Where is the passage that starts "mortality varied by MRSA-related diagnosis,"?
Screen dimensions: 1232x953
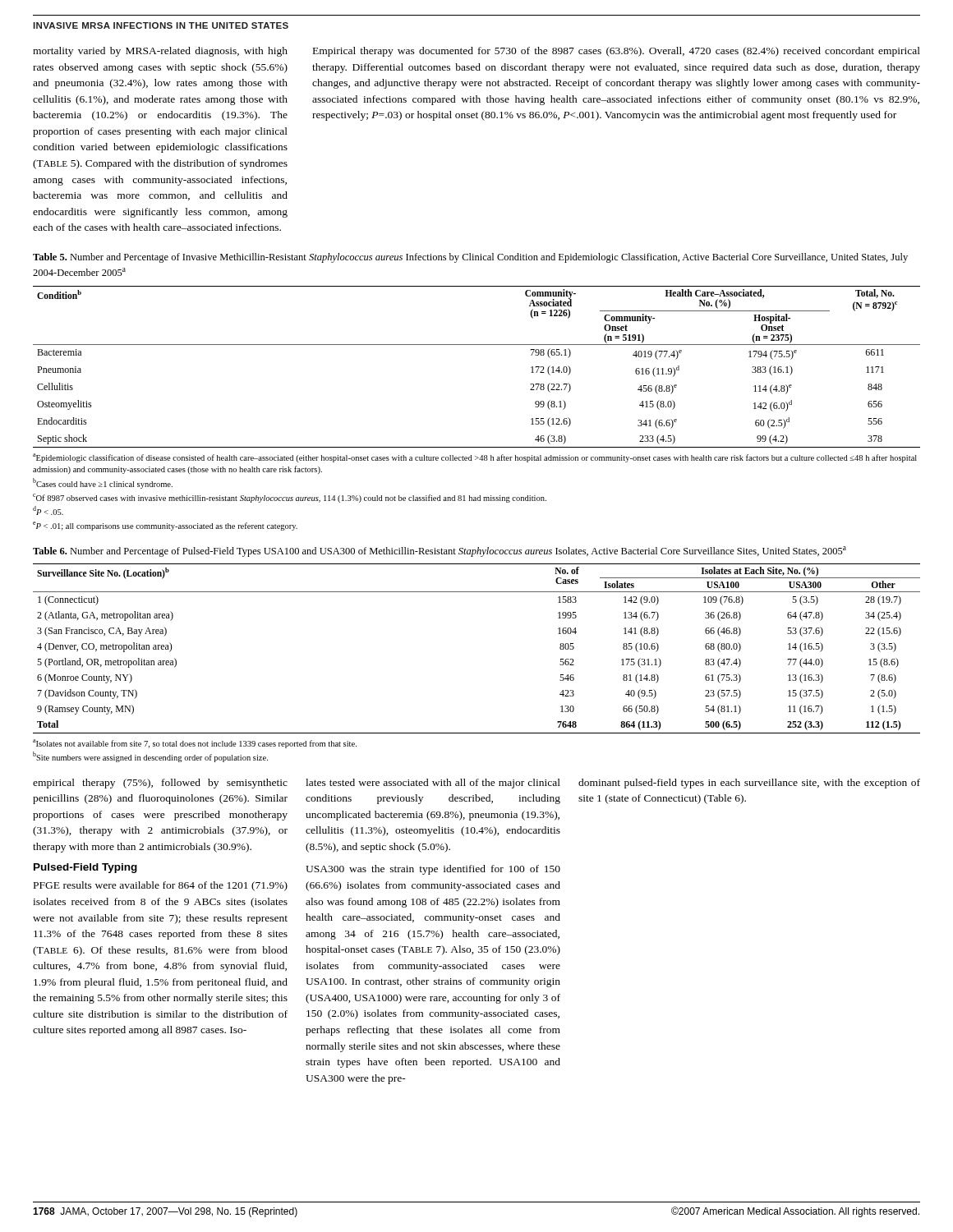pyautogui.click(x=160, y=139)
